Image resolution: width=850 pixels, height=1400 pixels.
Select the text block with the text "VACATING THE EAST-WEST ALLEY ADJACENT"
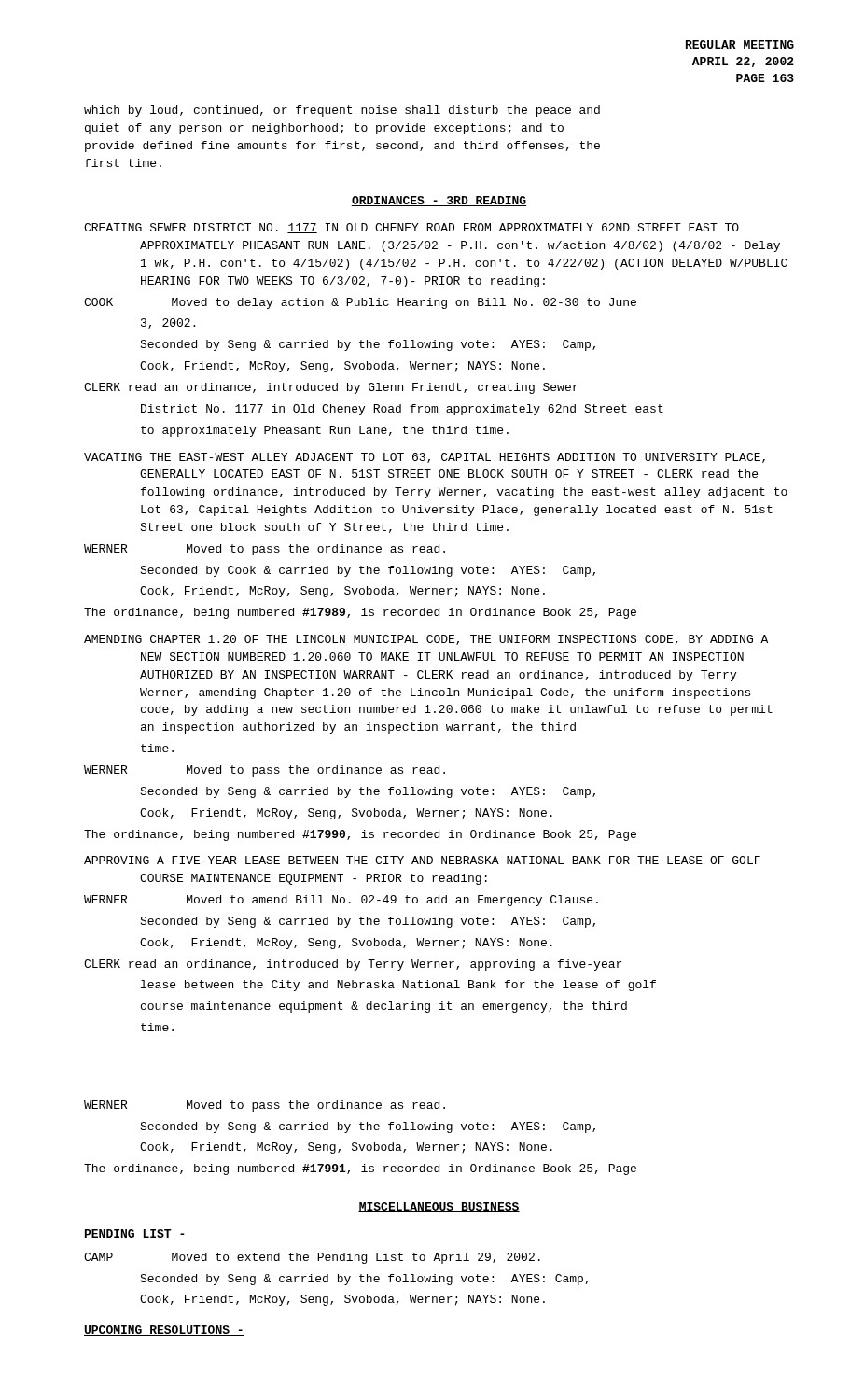(439, 493)
